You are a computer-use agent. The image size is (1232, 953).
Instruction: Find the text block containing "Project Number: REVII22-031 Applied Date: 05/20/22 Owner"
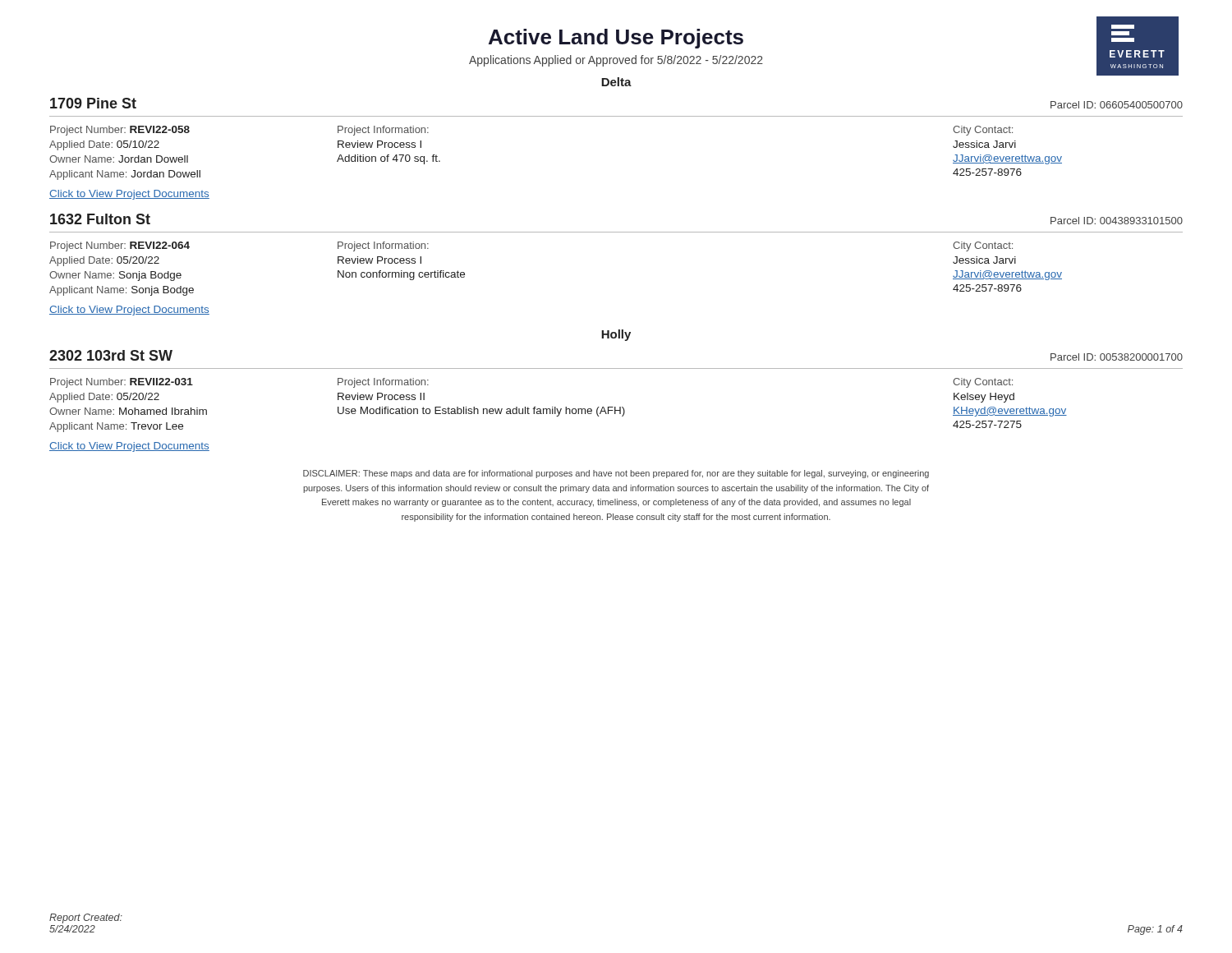click(x=616, y=405)
